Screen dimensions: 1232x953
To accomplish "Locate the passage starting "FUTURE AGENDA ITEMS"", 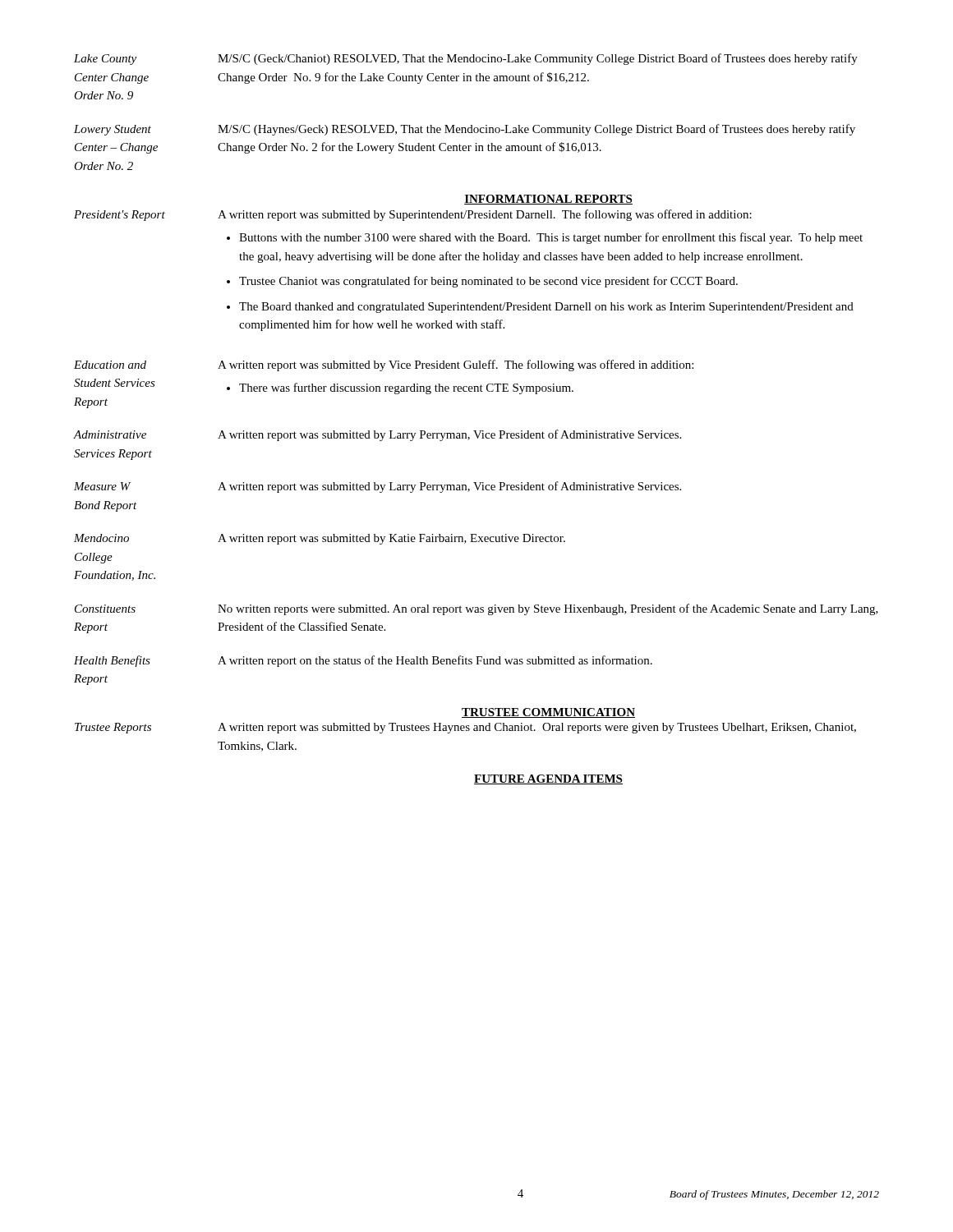I will pos(548,779).
